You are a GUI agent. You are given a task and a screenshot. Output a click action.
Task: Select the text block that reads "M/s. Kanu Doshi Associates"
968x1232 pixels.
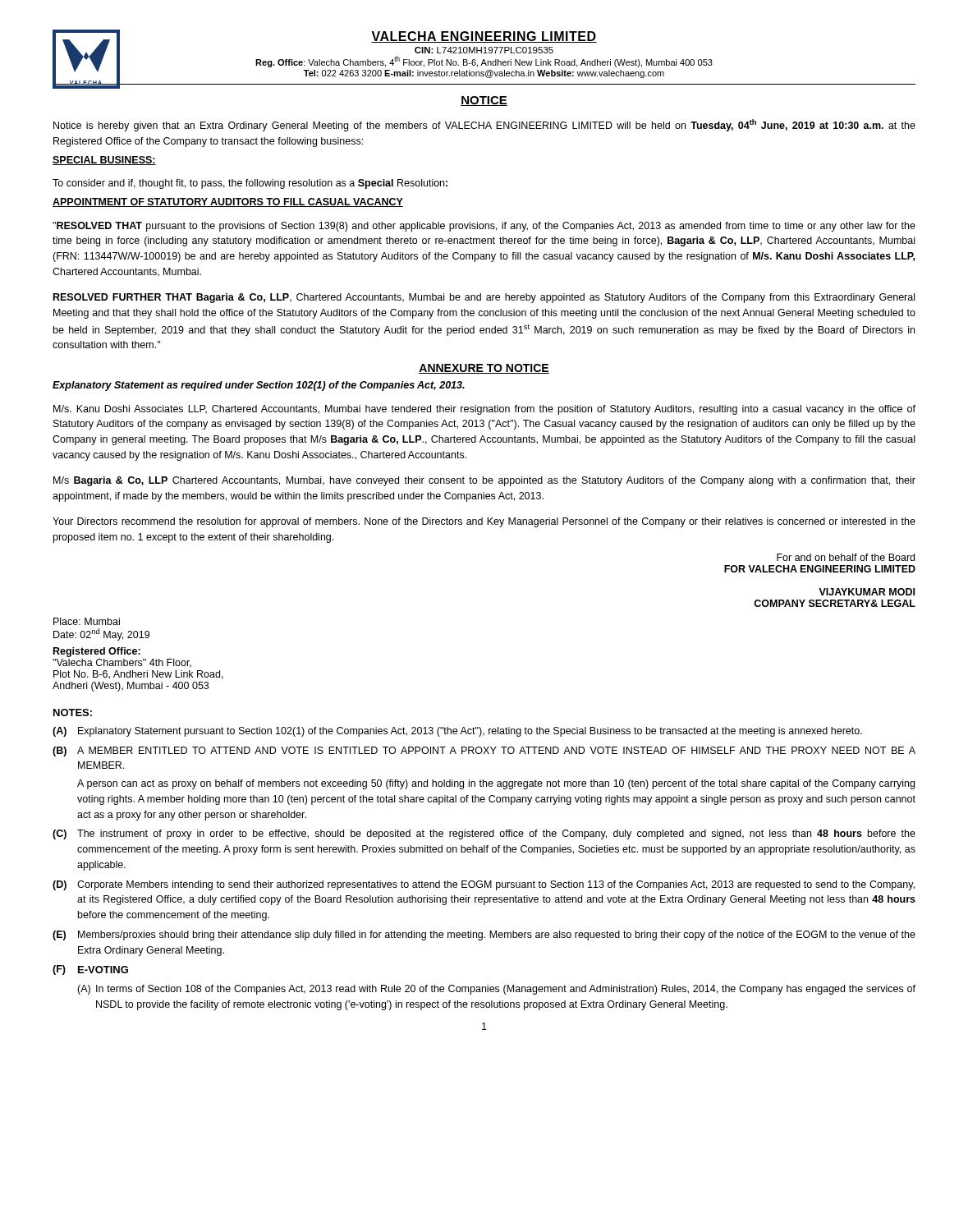coord(484,432)
